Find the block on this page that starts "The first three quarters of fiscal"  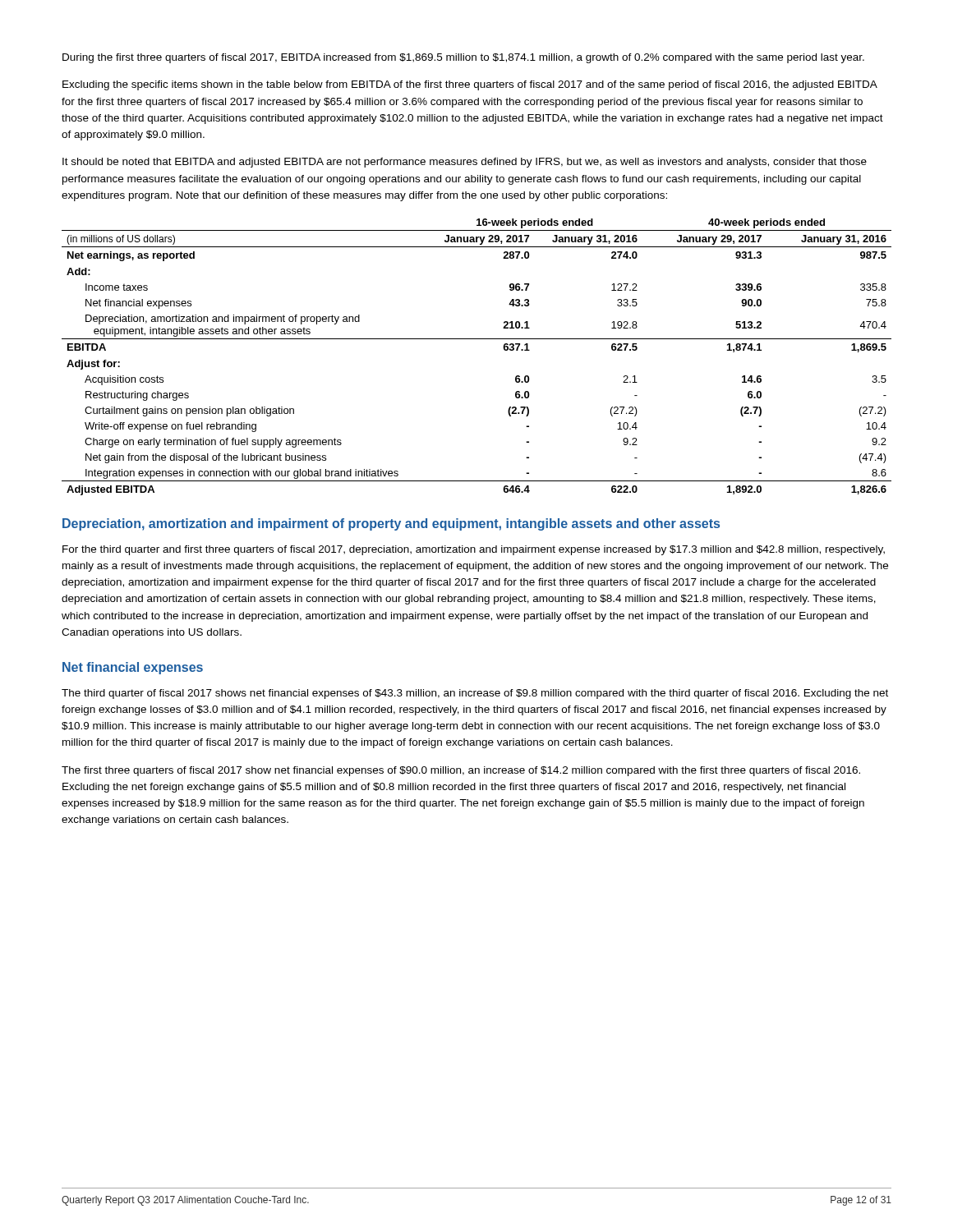(463, 795)
